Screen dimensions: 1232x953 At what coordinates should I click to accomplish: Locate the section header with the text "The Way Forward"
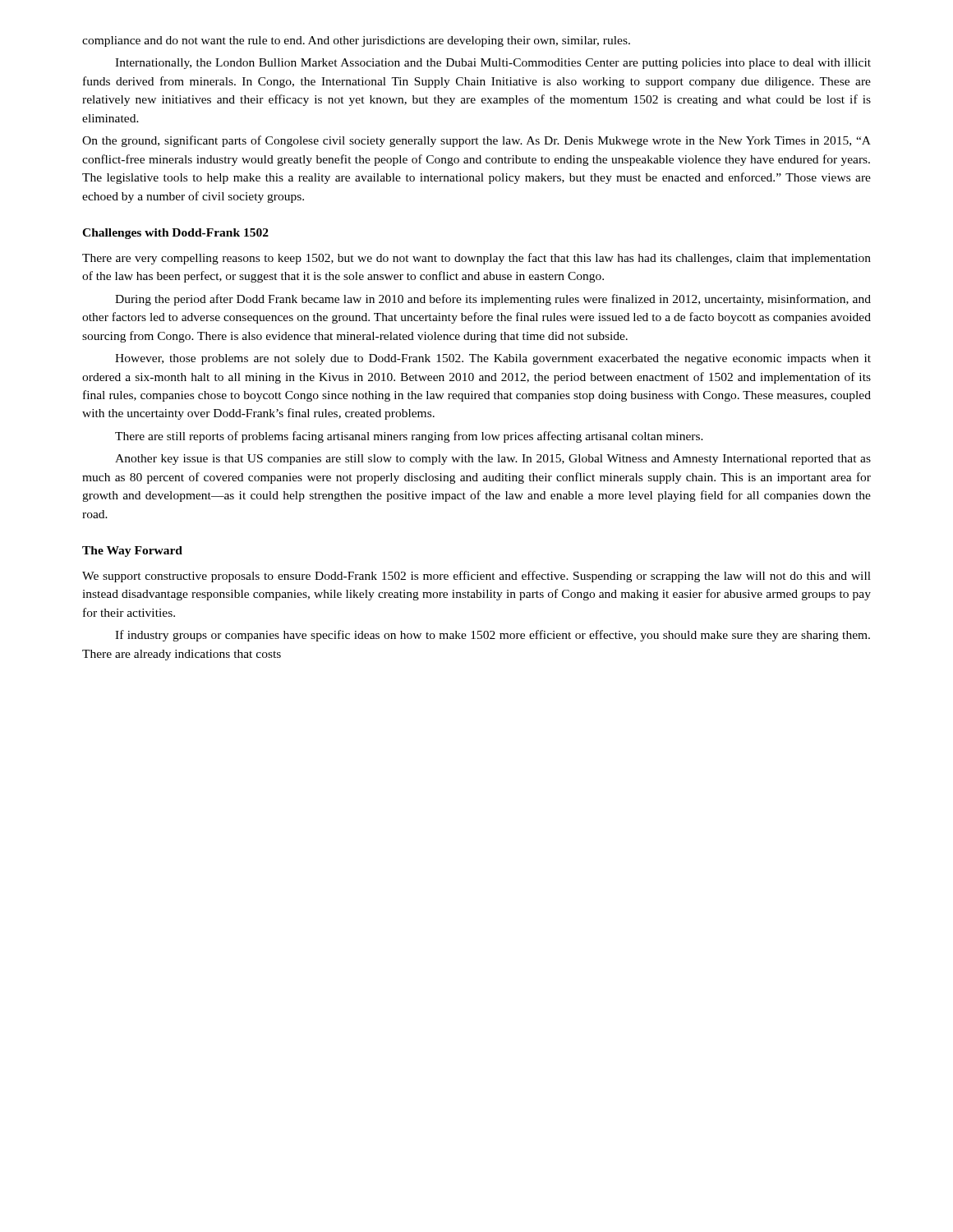click(x=132, y=552)
